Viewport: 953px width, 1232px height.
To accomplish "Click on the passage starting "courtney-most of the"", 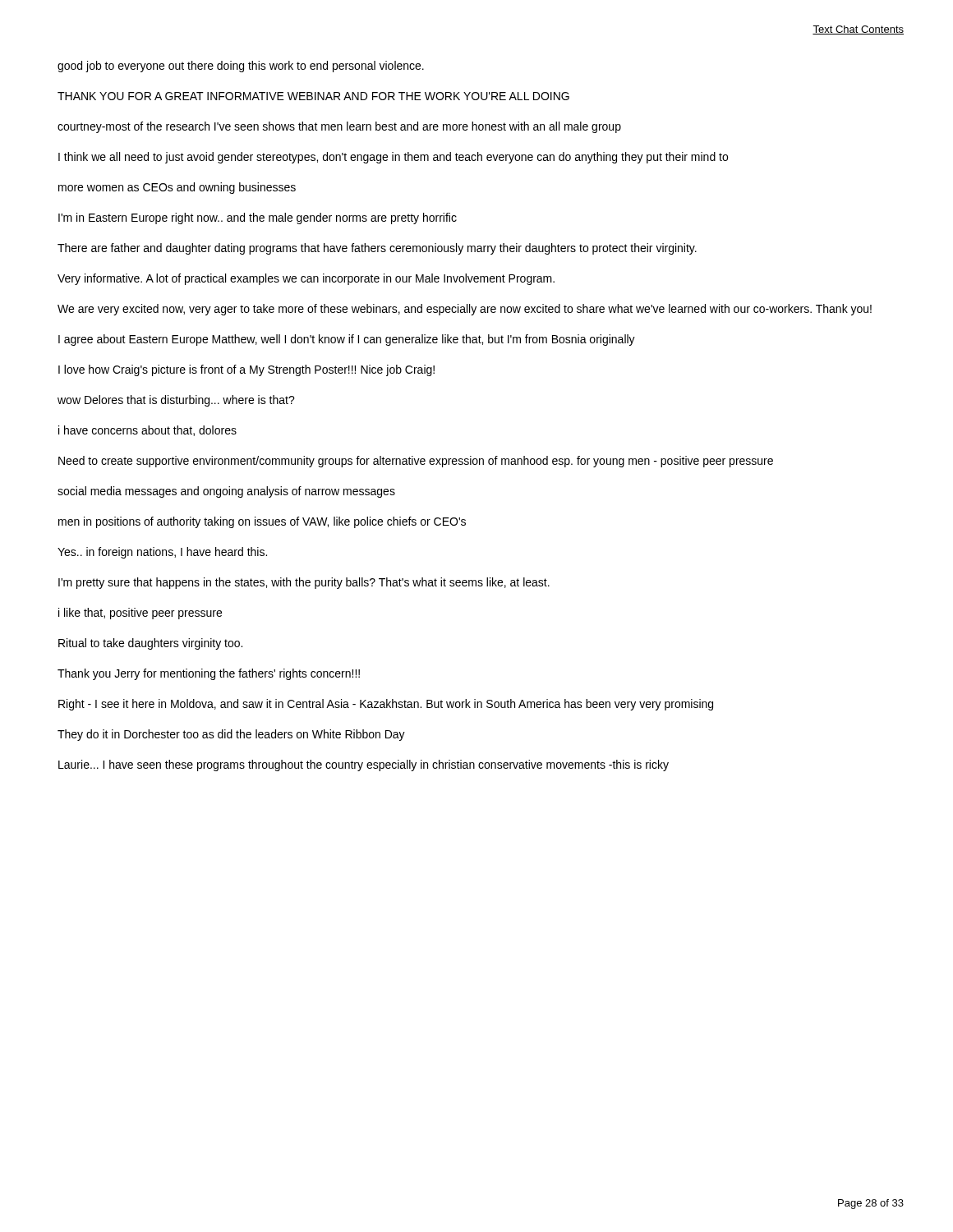I will point(339,126).
